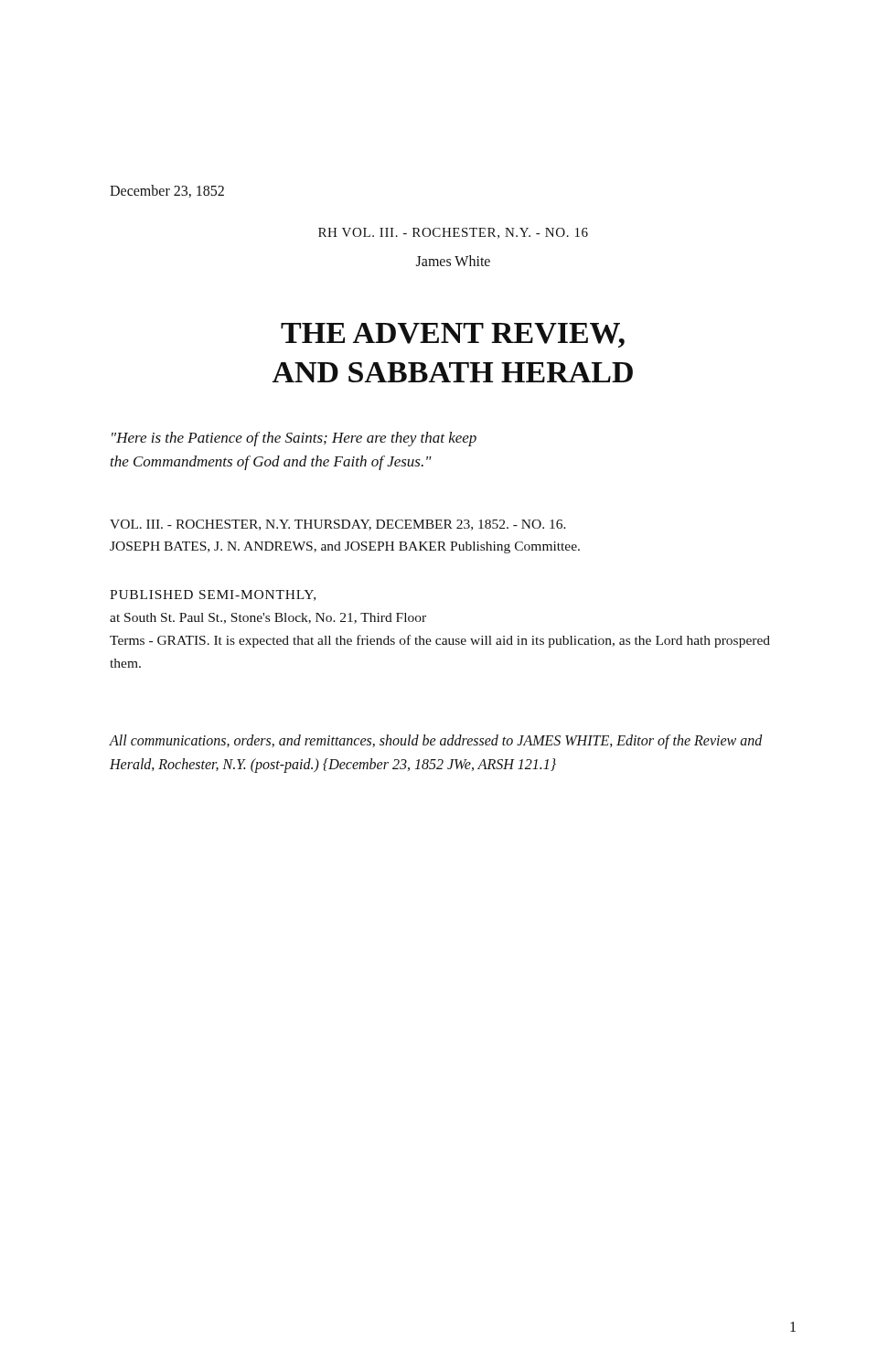Point to the text starting "RH VOL. III."
This screenshot has width=888, height=1372.
pyautogui.click(x=453, y=232)
